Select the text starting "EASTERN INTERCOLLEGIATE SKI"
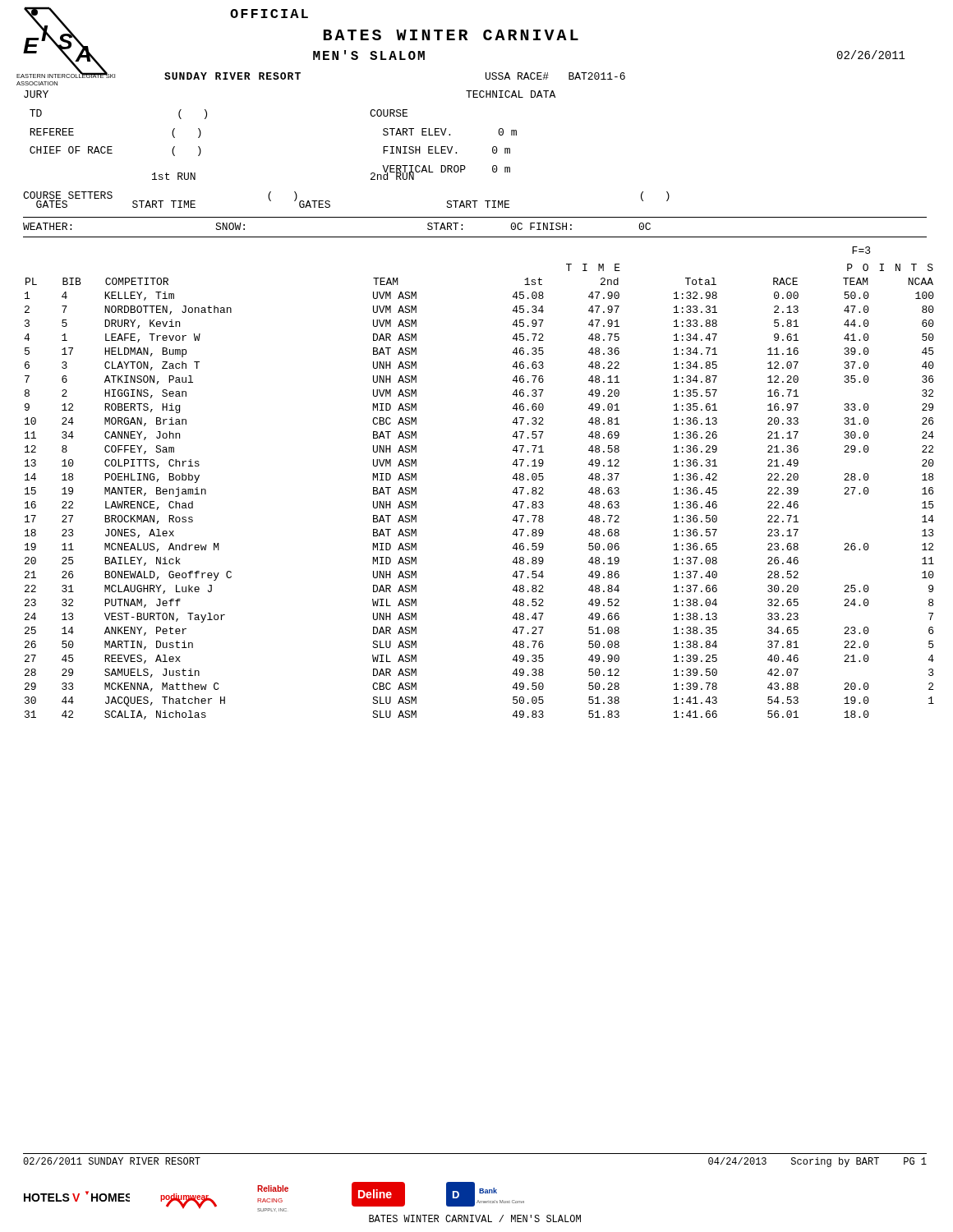Viewport: 953px width, 1232px height. [x=66, y=80]
